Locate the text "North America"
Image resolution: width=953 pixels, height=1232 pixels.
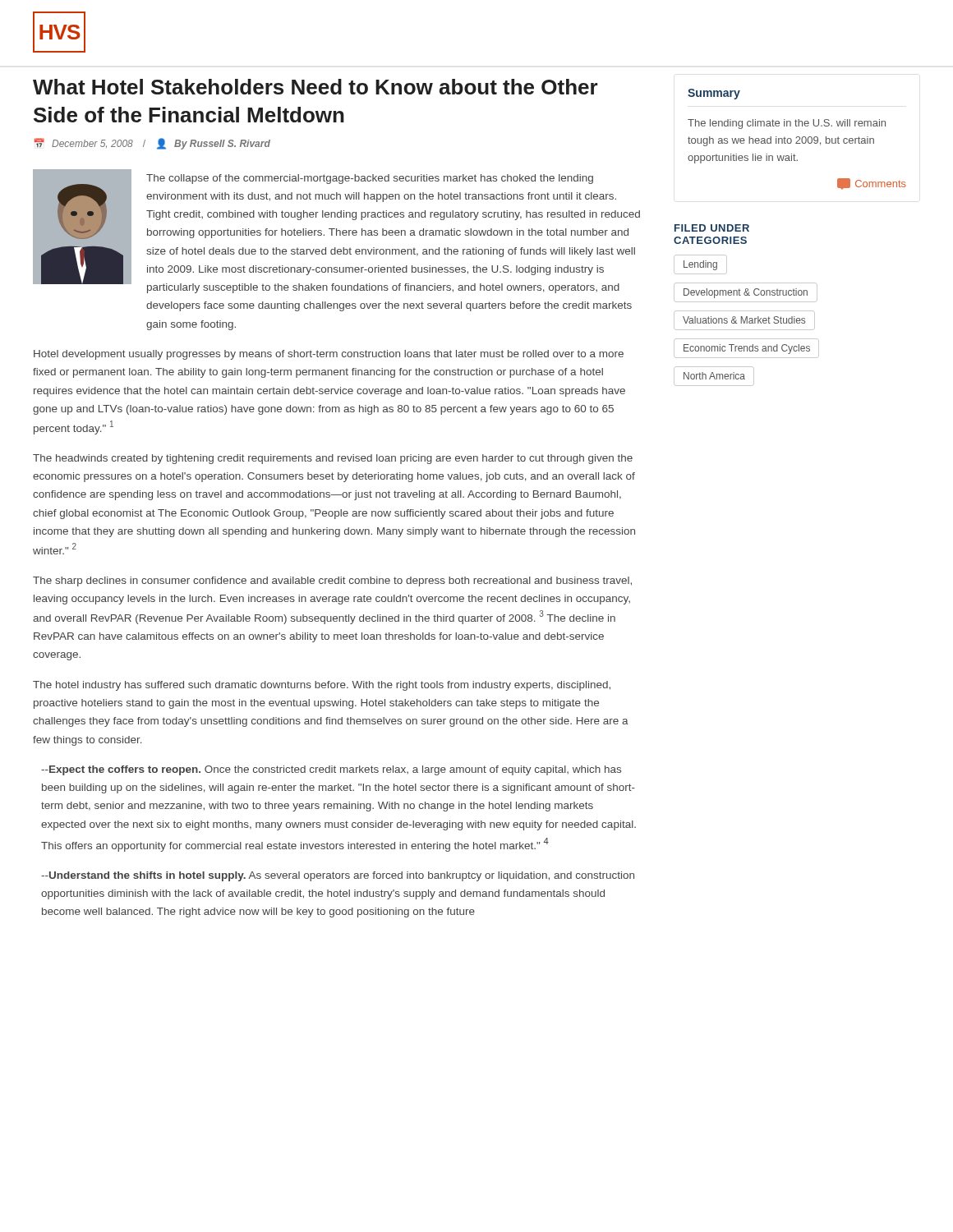pyautogui.click(x=714, y=376)
